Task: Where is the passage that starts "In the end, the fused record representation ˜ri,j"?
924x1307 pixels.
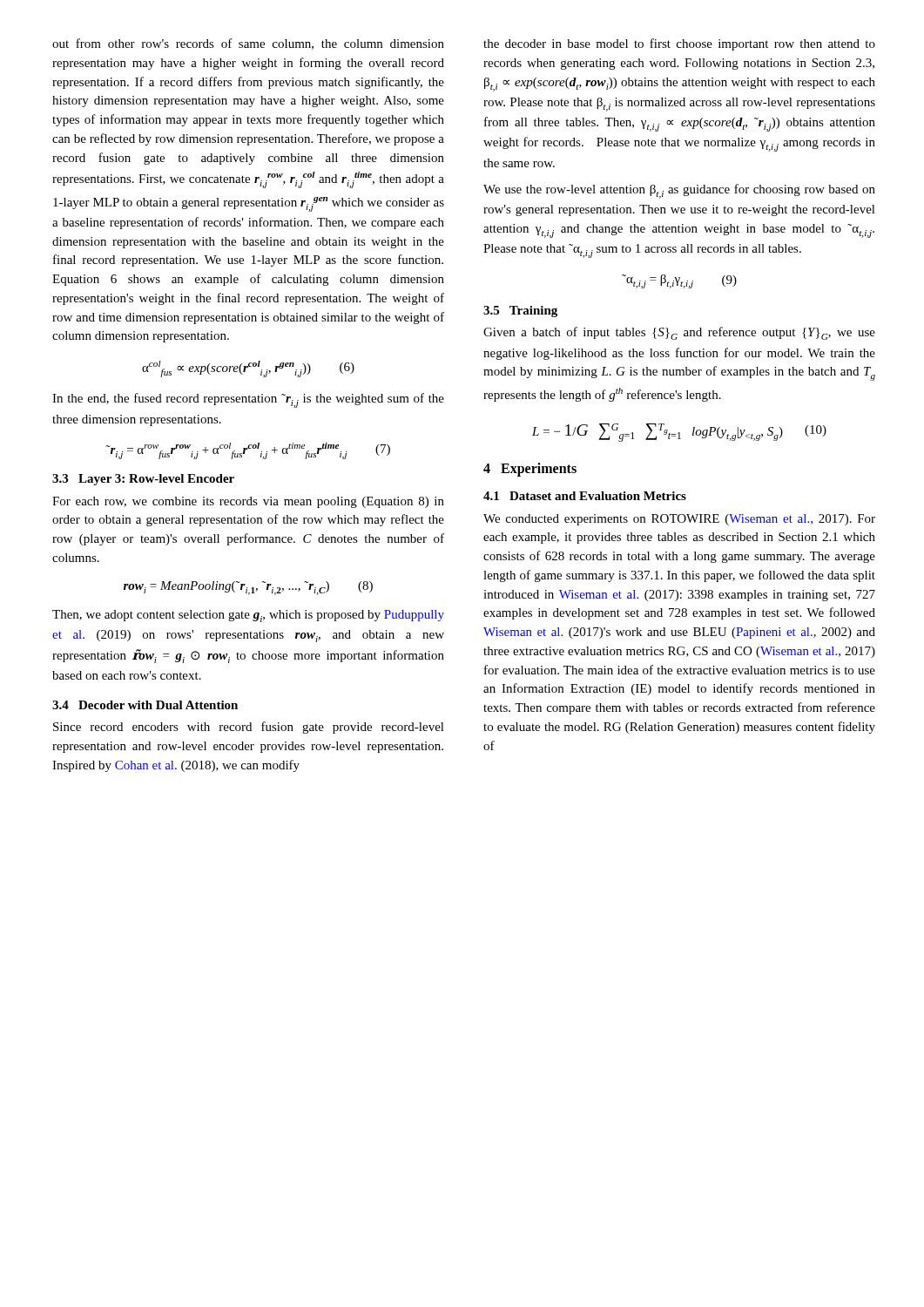Action: [248, 409]
